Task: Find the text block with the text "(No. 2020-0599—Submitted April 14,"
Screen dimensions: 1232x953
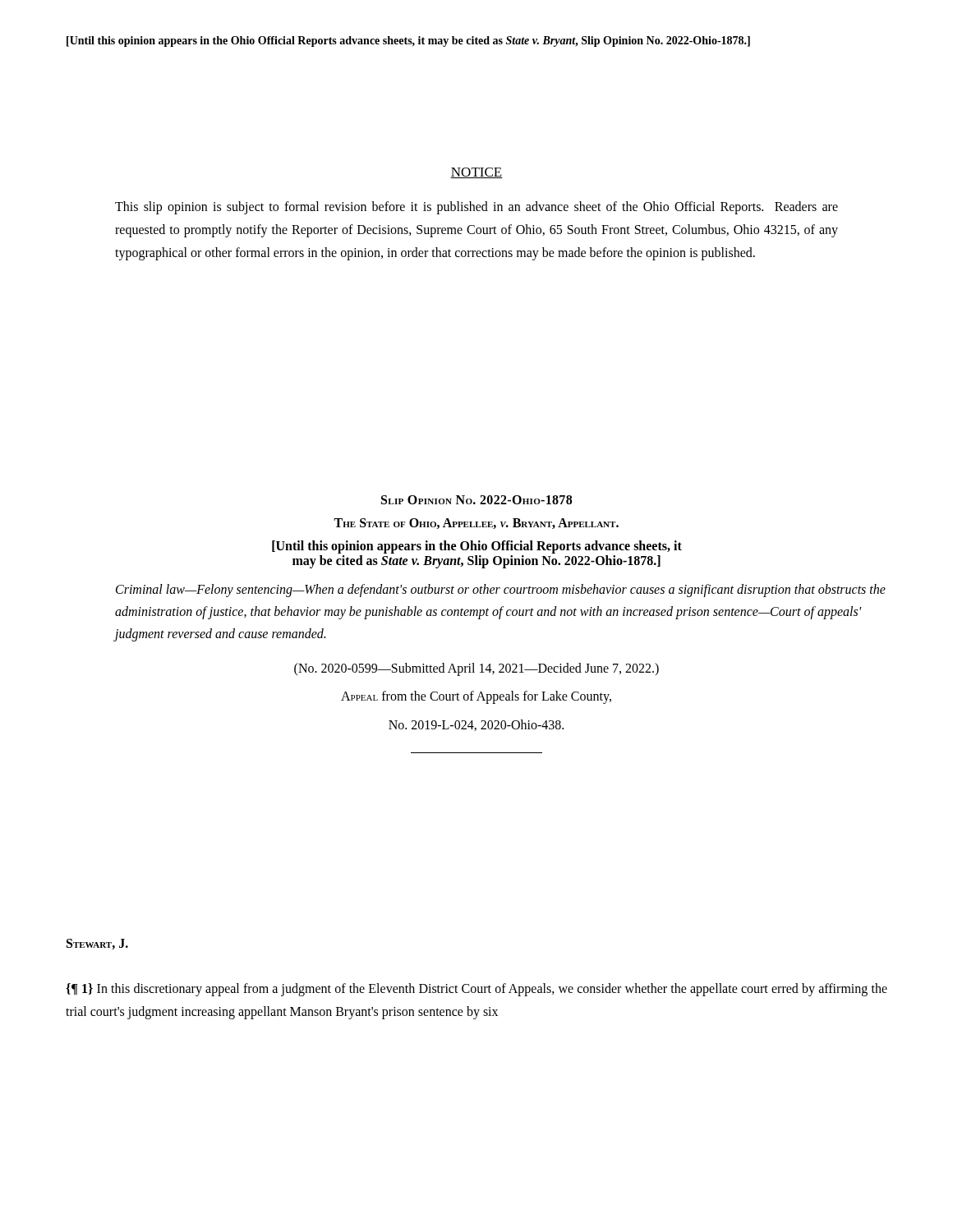Action: [x=476, y=668]
